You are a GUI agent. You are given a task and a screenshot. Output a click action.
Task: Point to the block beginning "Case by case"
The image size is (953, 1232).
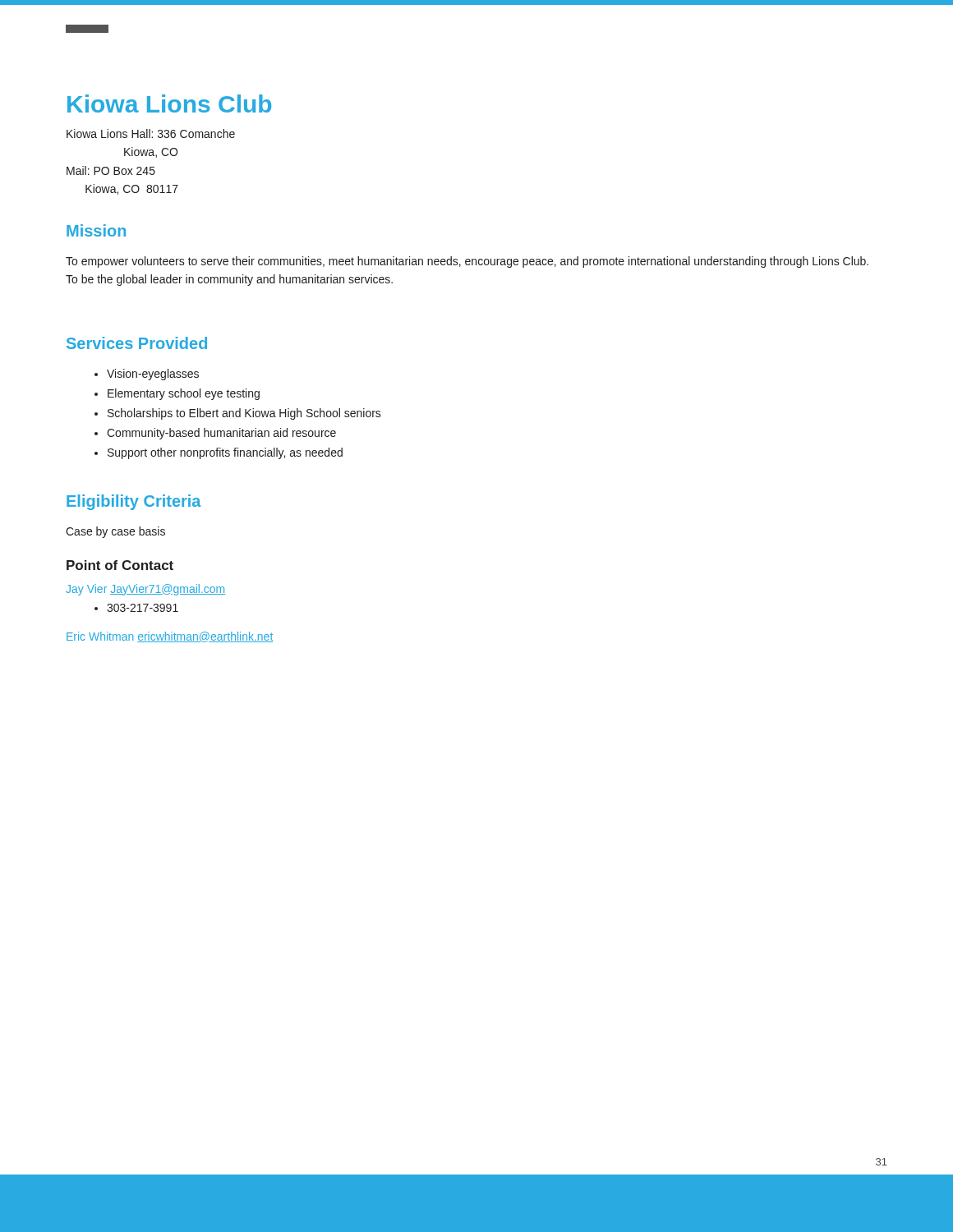coord(116,532)
